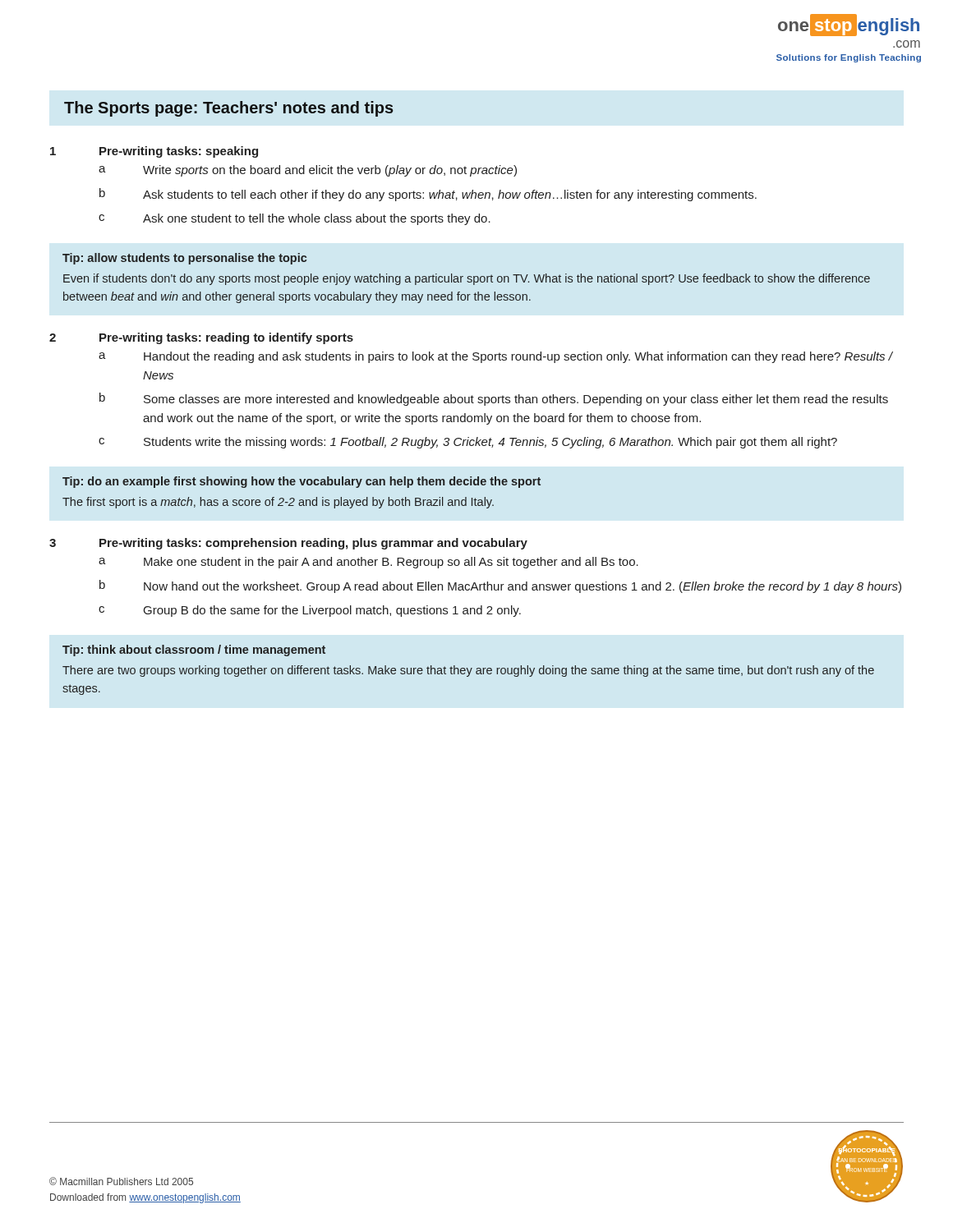Viewport: 953px width, 1232px height.
Task: Locate the passage starting "Tip: allow students to"
Action: (476, 278)
